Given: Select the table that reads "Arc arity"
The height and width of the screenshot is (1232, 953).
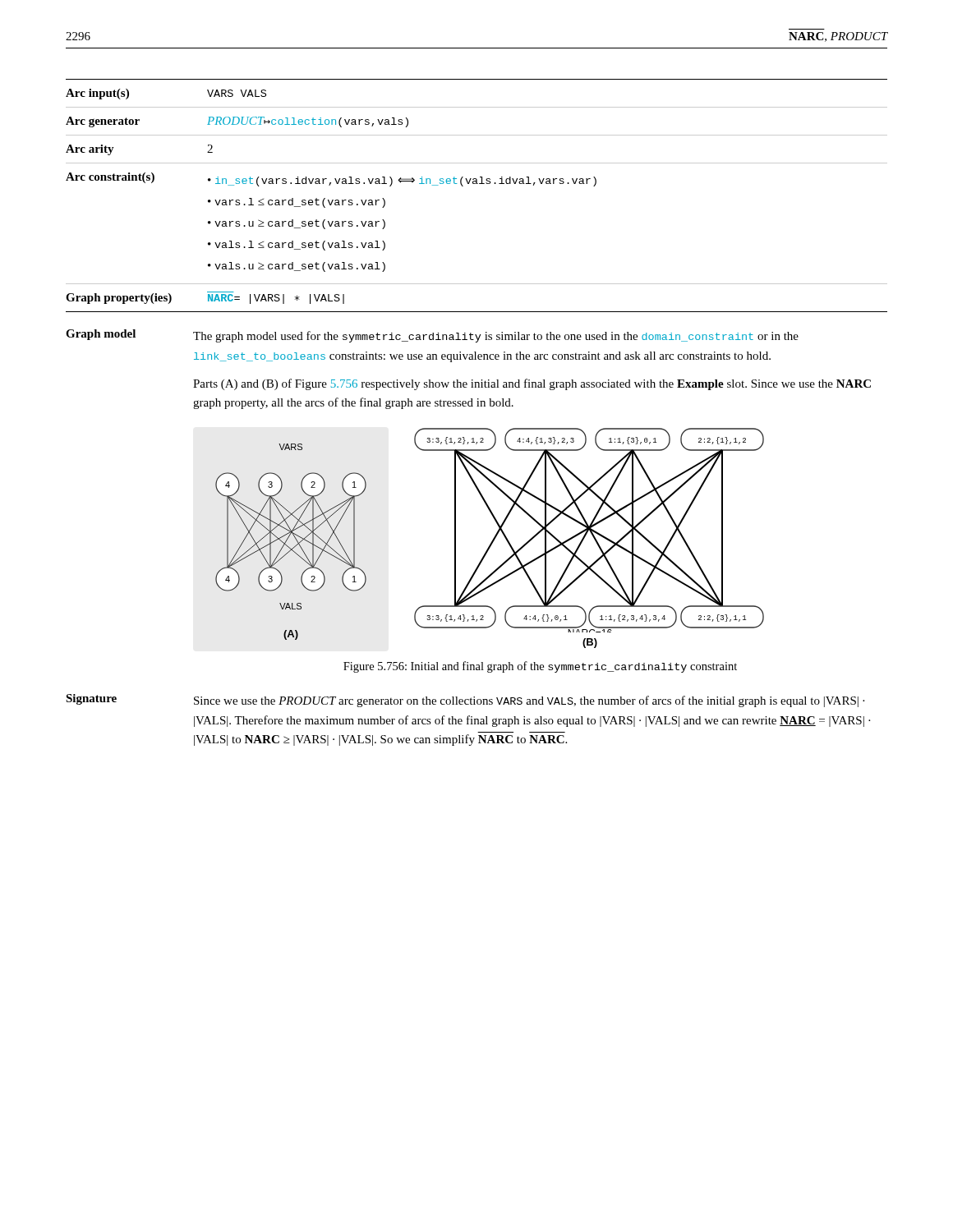Looking at the screenshot, I should (x=476, y=195).
